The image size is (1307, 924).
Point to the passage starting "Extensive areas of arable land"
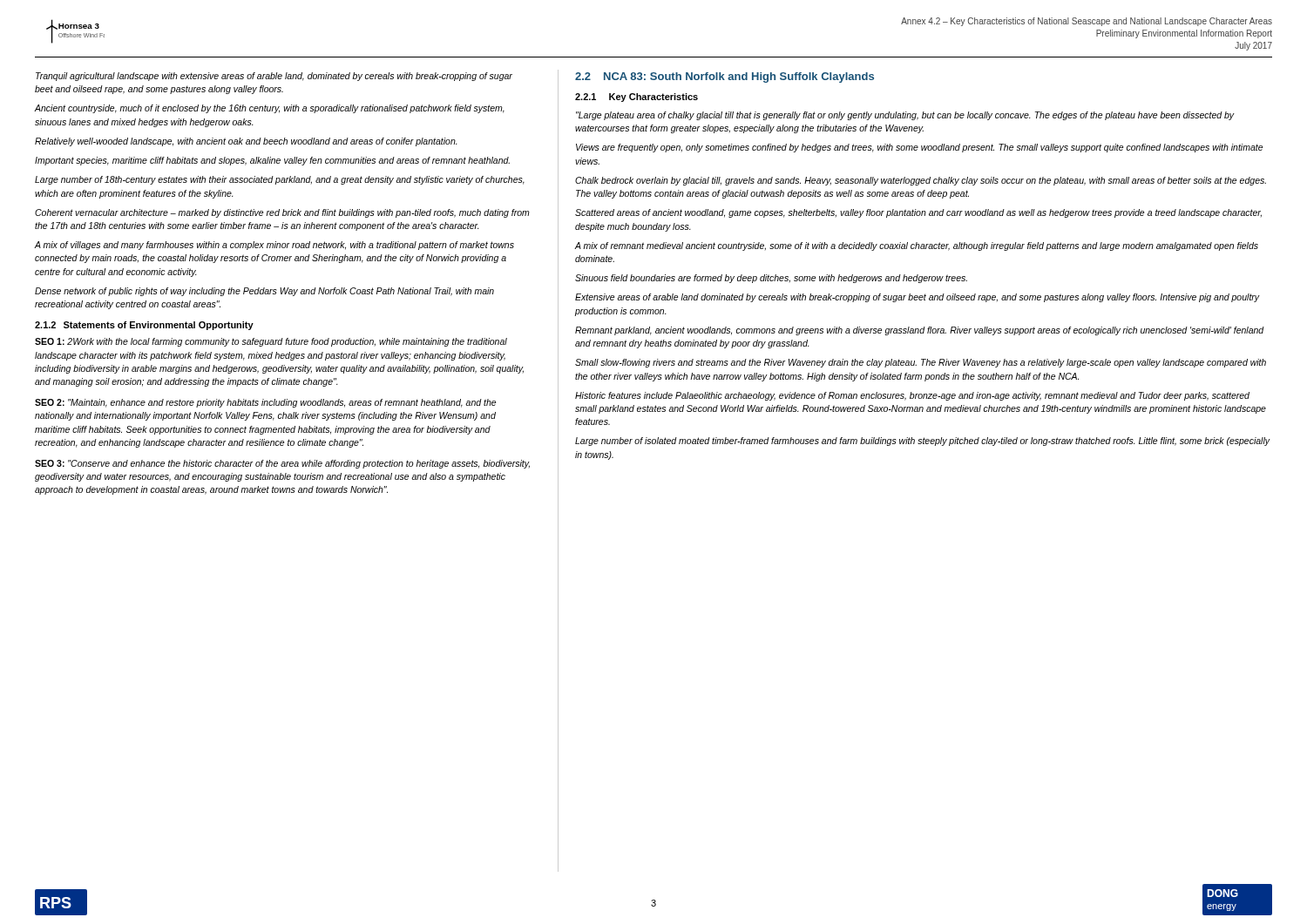917,304
